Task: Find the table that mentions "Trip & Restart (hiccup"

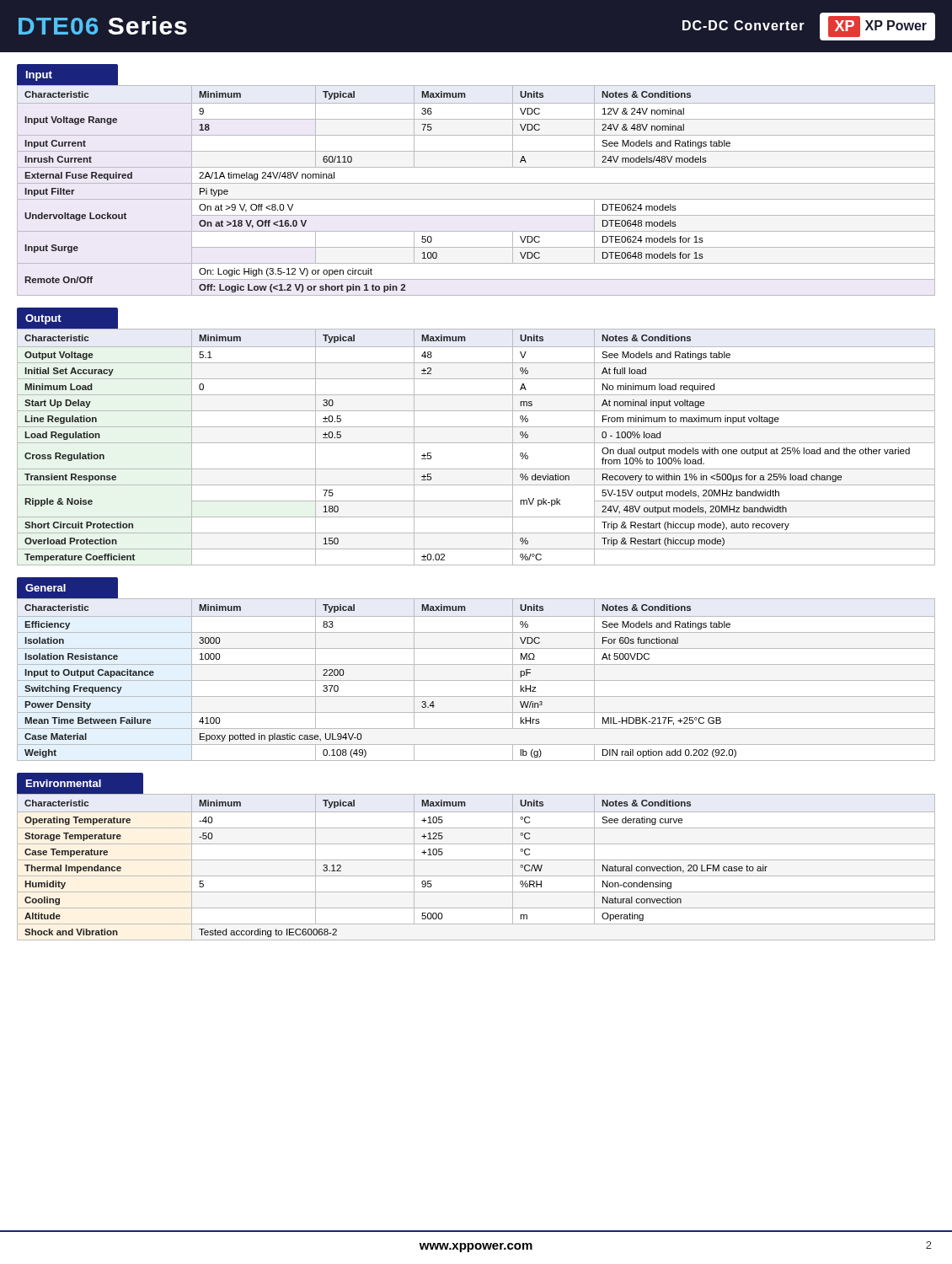Action: click(476, 447)
